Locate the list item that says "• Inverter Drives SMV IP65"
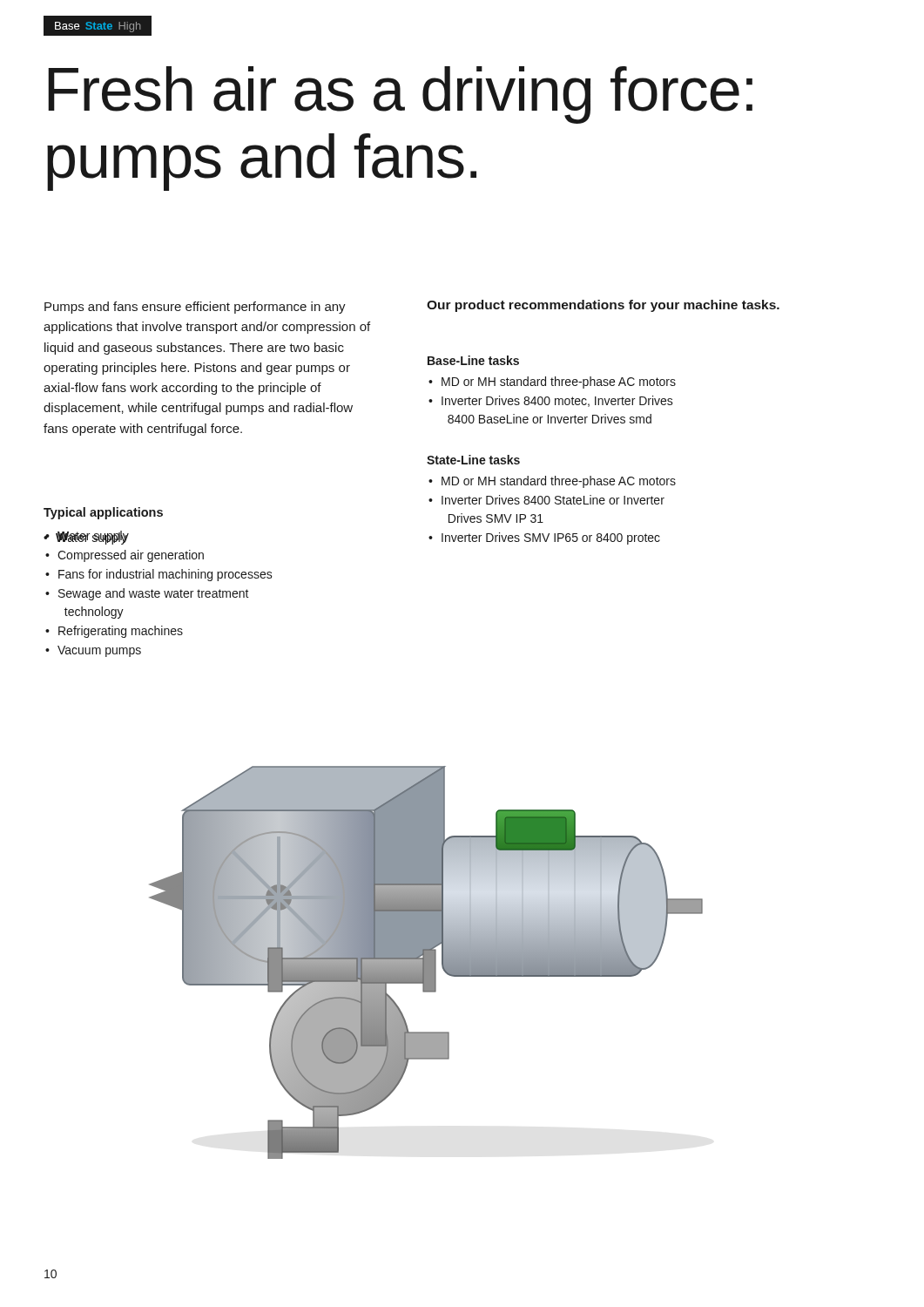Image resolution: width=924 pixels, height=1307 pixels. [544, 538]
